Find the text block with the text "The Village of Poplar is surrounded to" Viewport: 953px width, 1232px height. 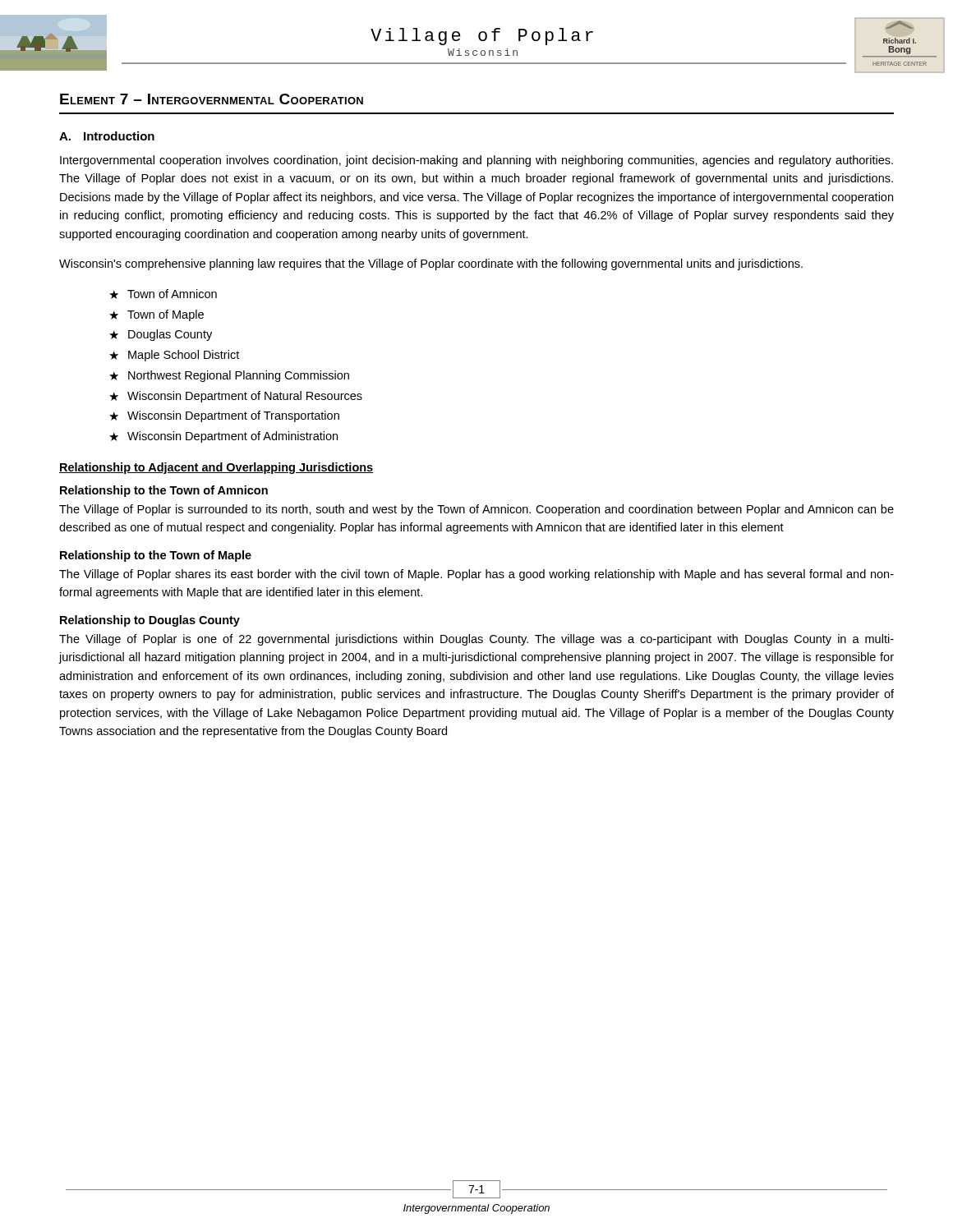click(476, 518)
